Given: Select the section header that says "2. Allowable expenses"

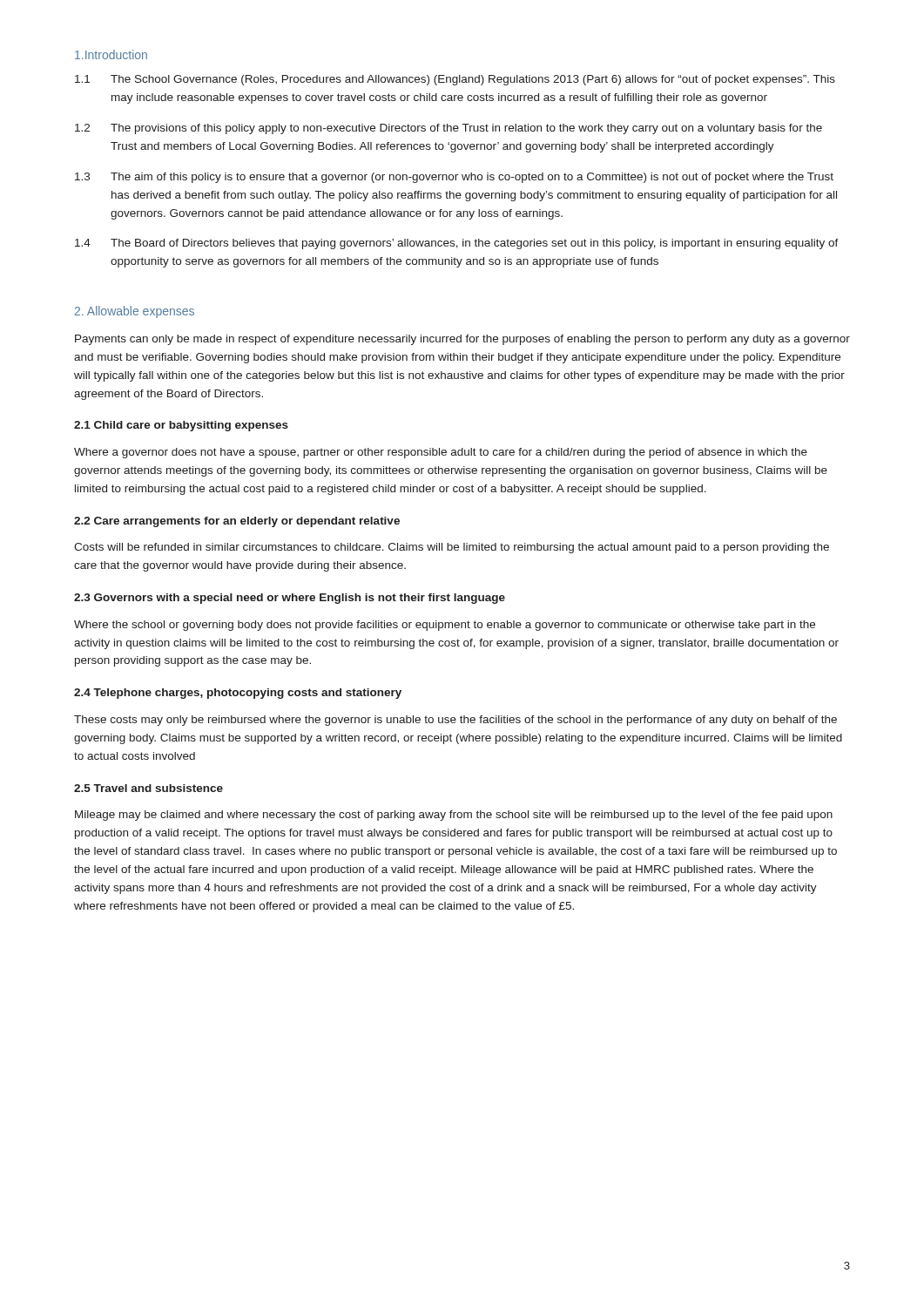Looking at the screenshot, I should pos(135,312).
